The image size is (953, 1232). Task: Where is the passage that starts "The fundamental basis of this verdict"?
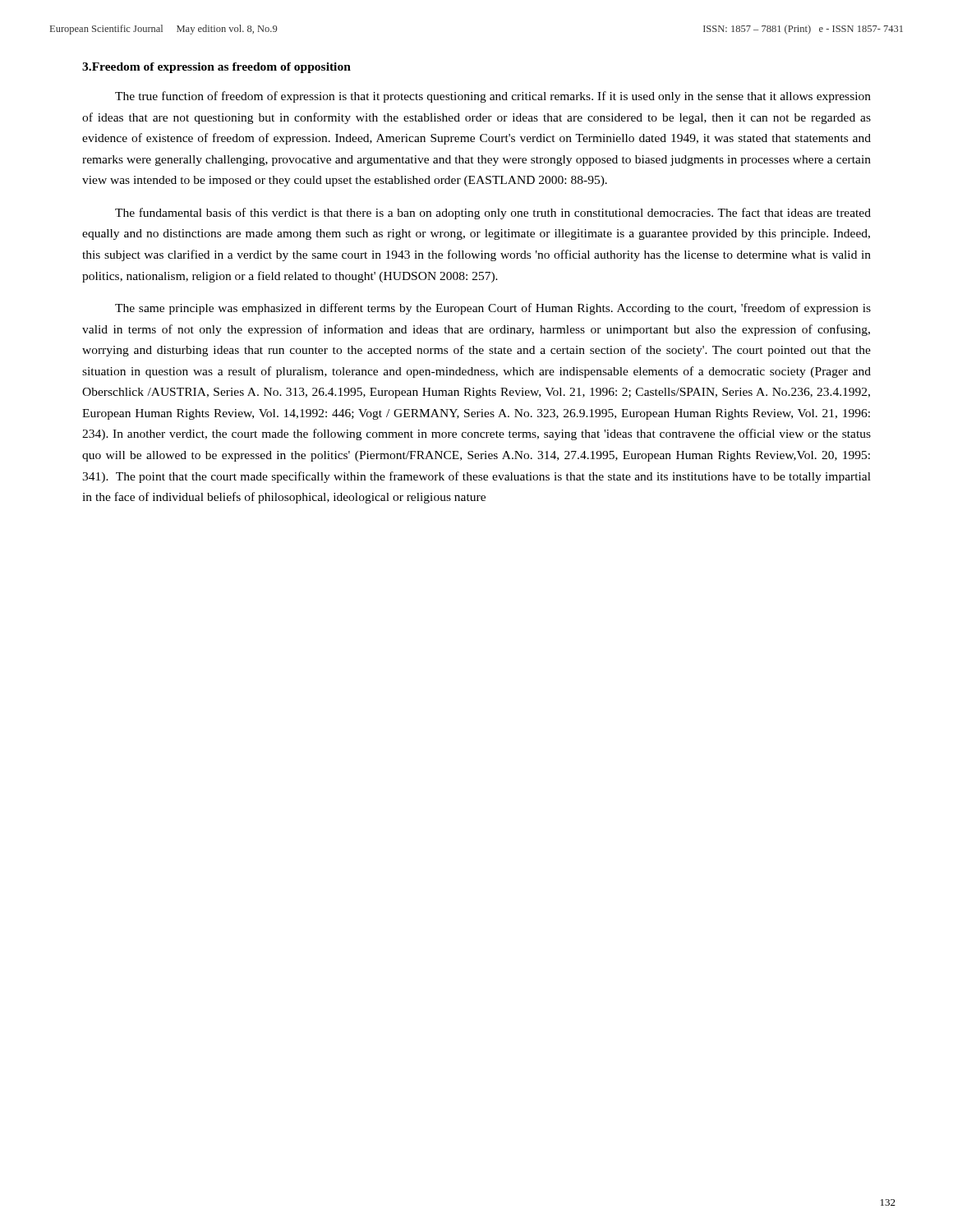pos(476,244)
